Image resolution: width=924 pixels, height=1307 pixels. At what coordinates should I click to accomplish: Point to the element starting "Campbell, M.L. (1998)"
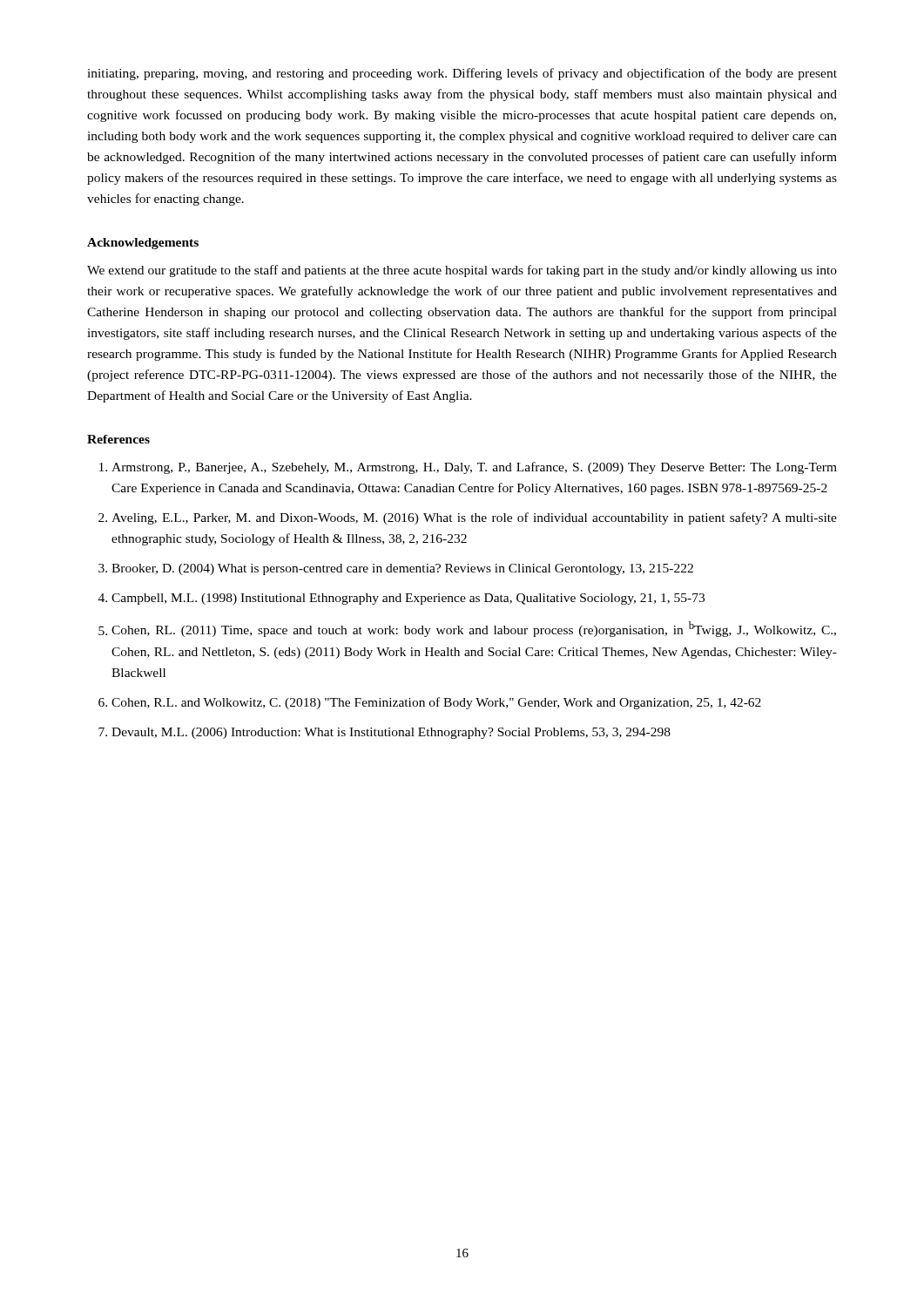(408, 598)
